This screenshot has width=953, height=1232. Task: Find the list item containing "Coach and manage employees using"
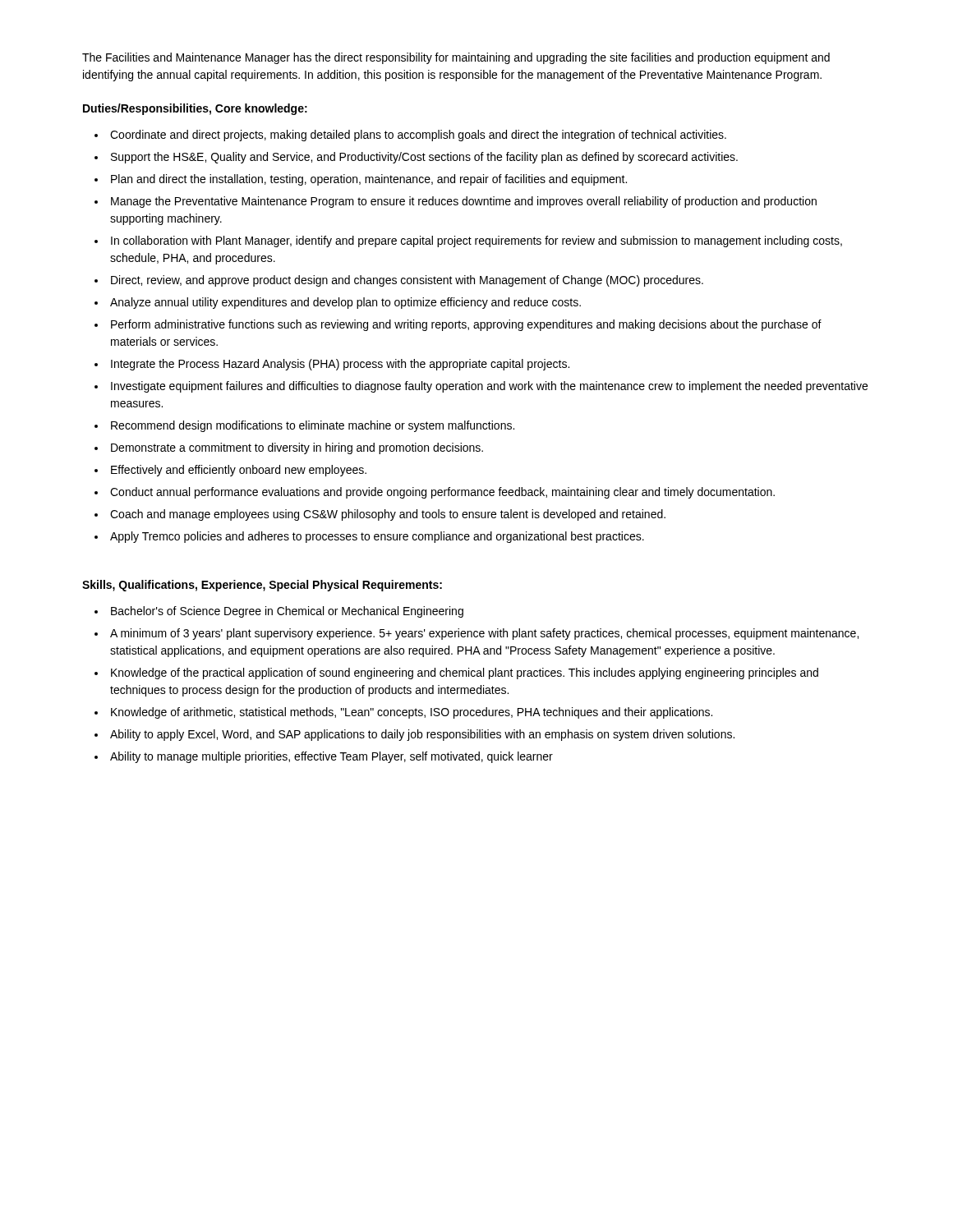[x=388, y=514]
